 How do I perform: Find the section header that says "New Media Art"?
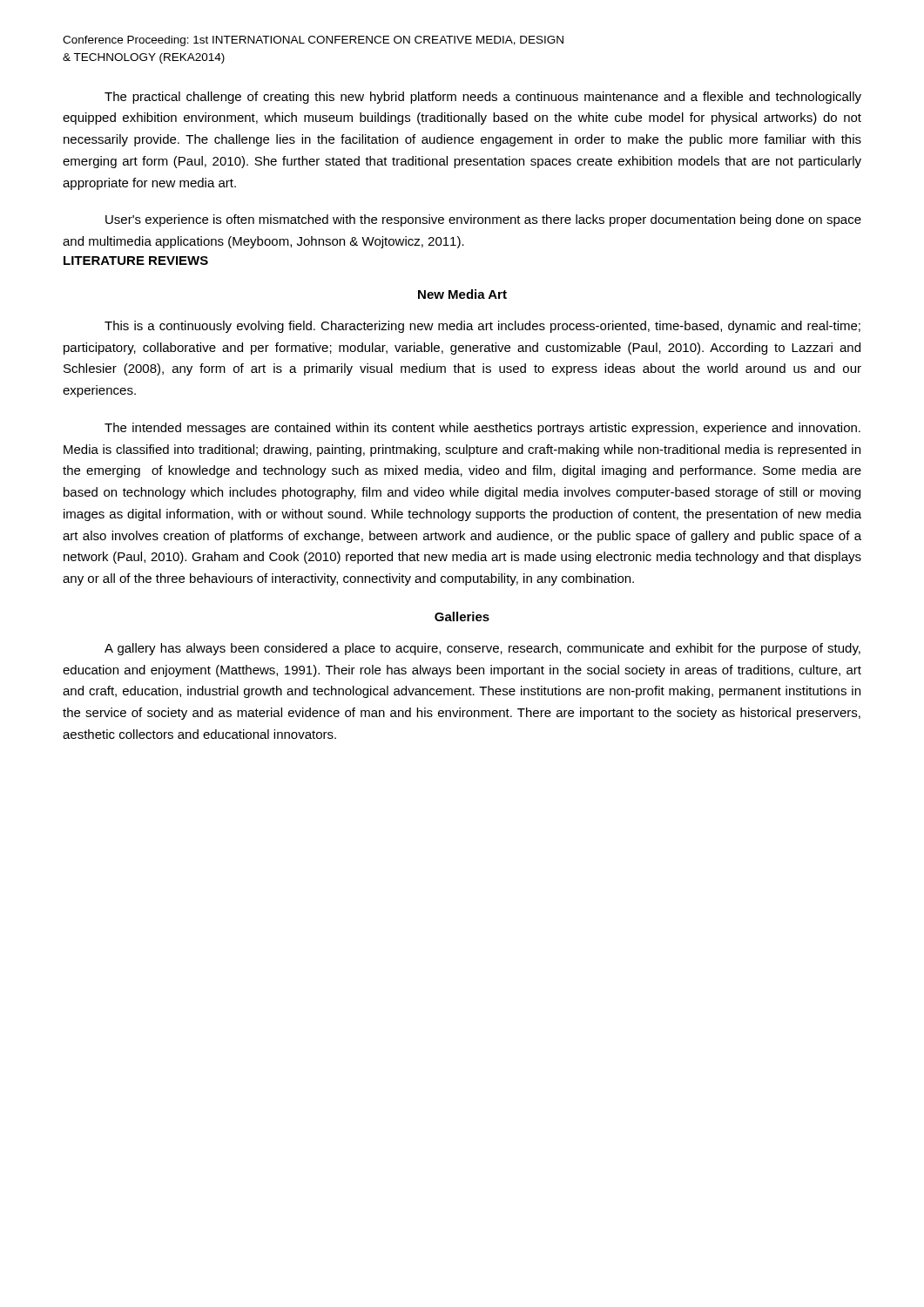(x=462, y=294)
